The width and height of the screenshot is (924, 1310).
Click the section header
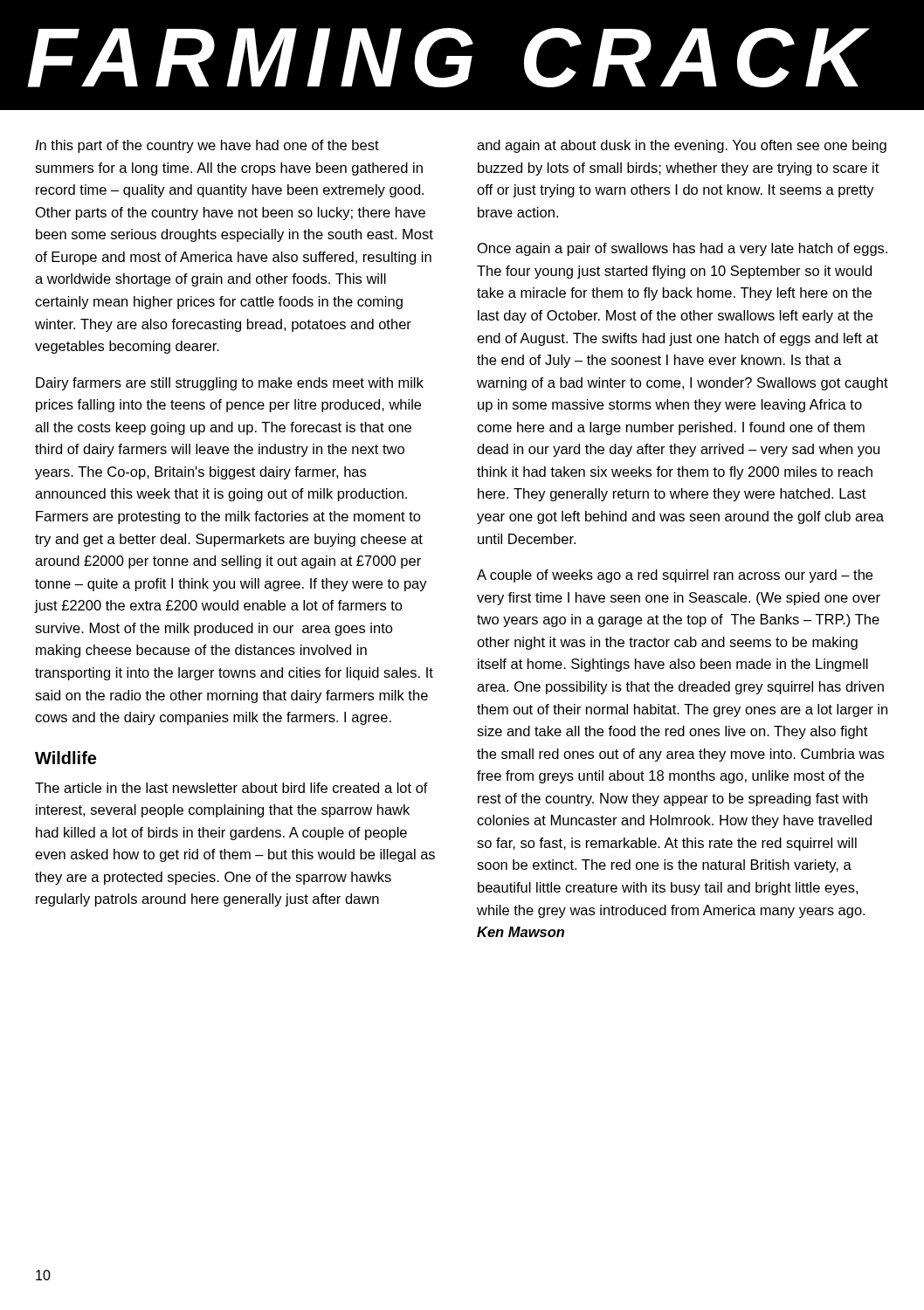(66, 758)
